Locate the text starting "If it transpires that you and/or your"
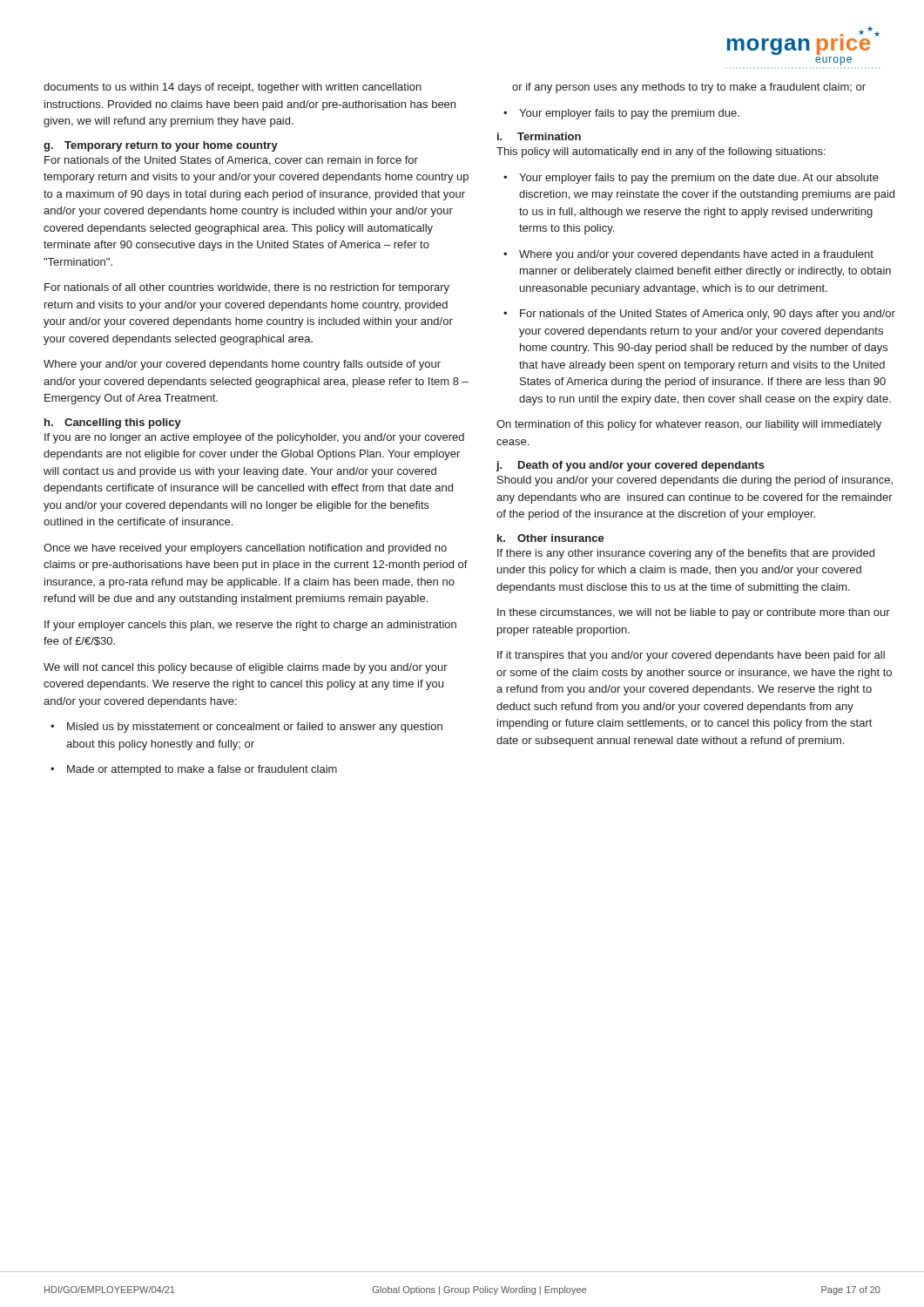Screen dimensions: 1307x924 (x=697, y=698)
